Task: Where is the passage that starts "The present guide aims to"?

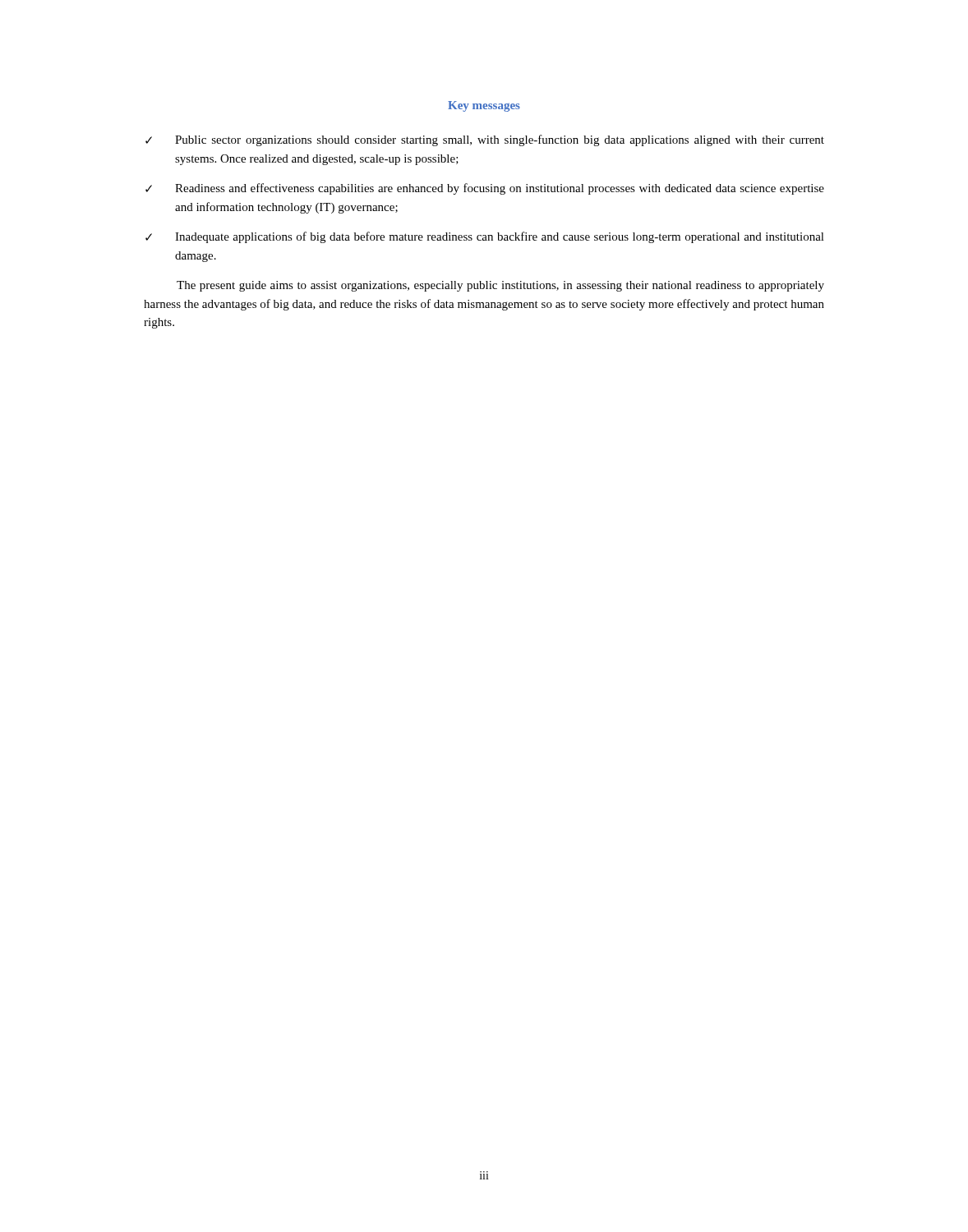Action: 484,304
